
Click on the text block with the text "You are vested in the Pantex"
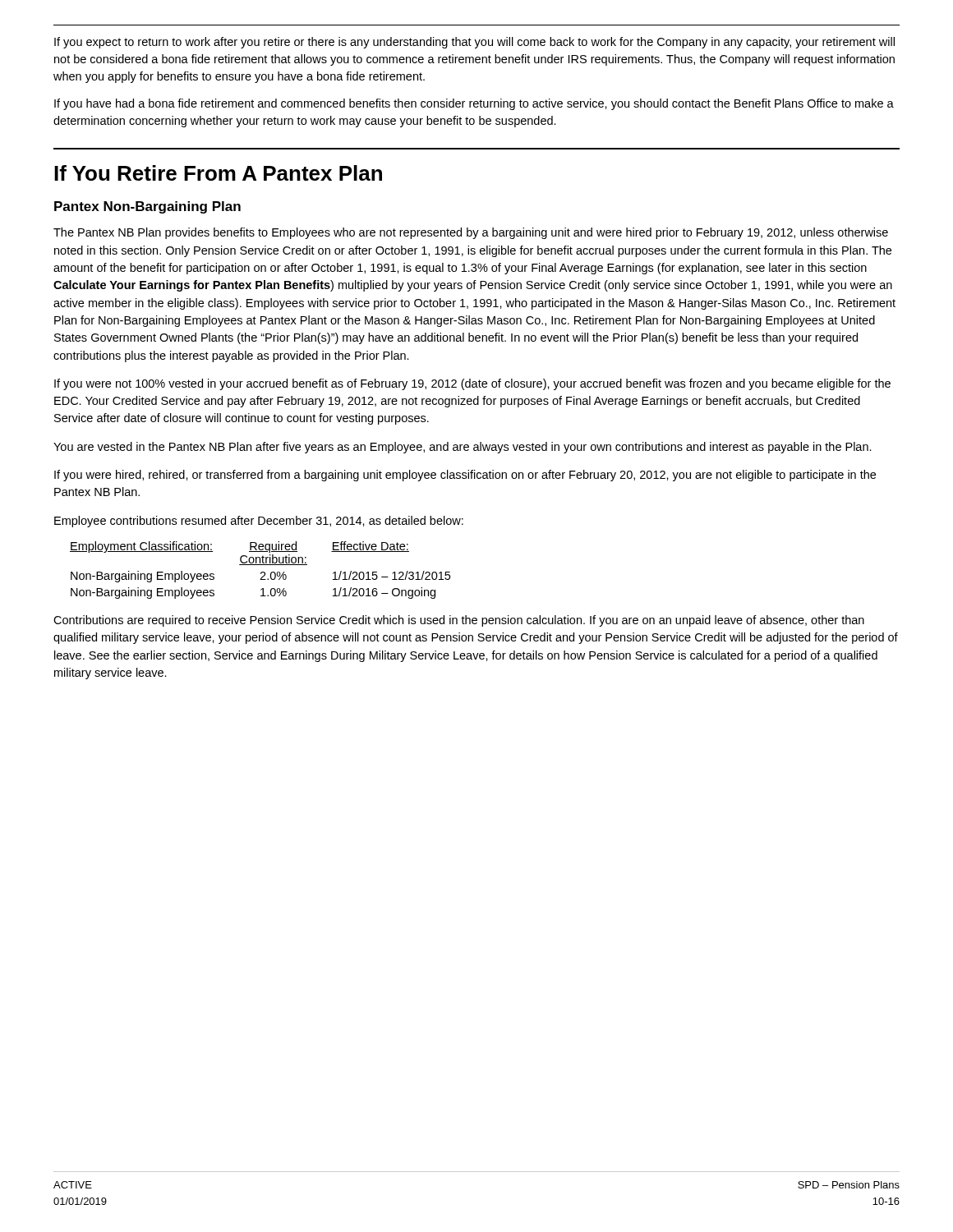click(463, 447)
